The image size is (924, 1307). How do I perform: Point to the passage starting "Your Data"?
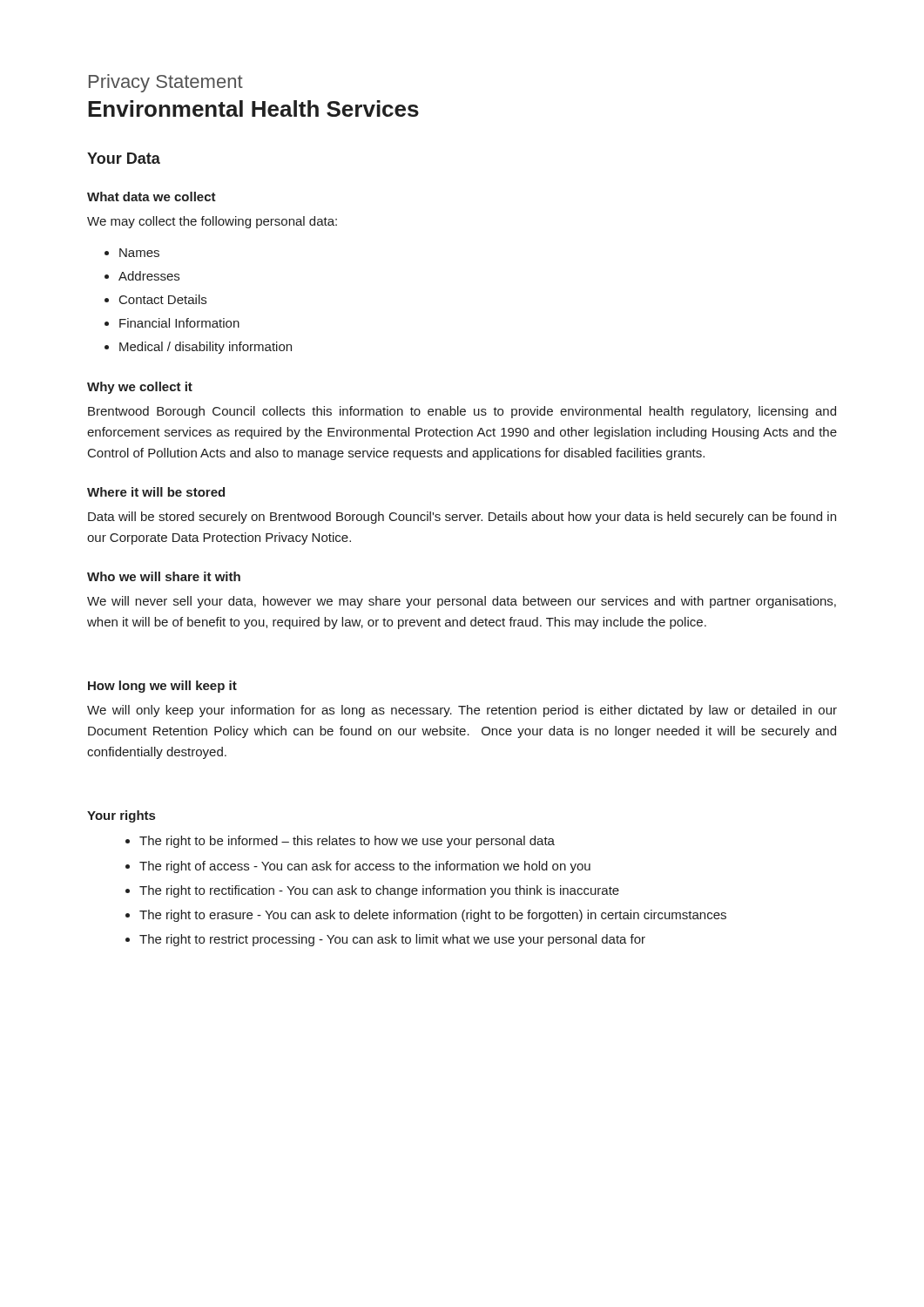coord(124,159)
